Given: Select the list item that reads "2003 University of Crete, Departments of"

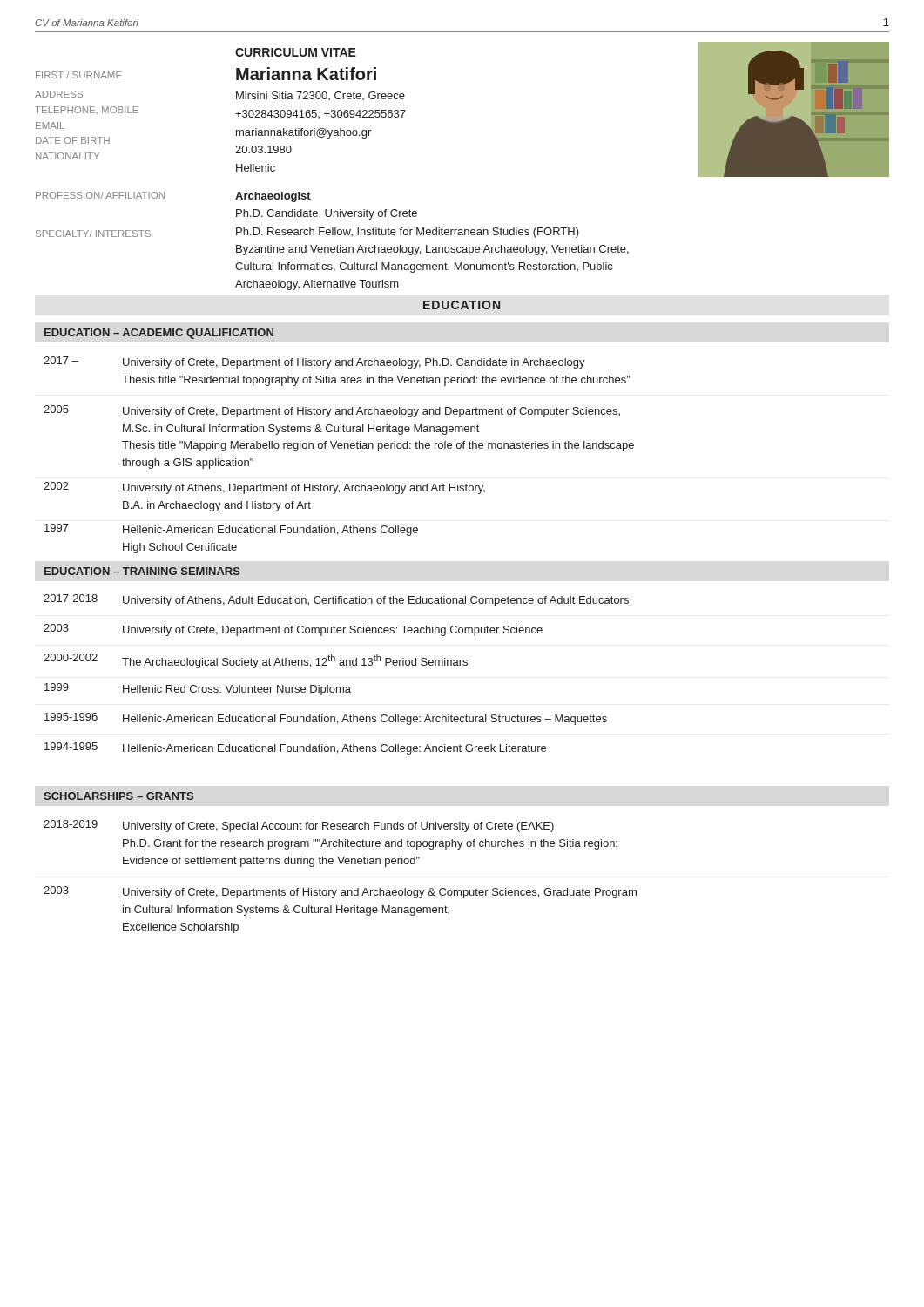Looking at the screenshot, I should click(340, 910).
